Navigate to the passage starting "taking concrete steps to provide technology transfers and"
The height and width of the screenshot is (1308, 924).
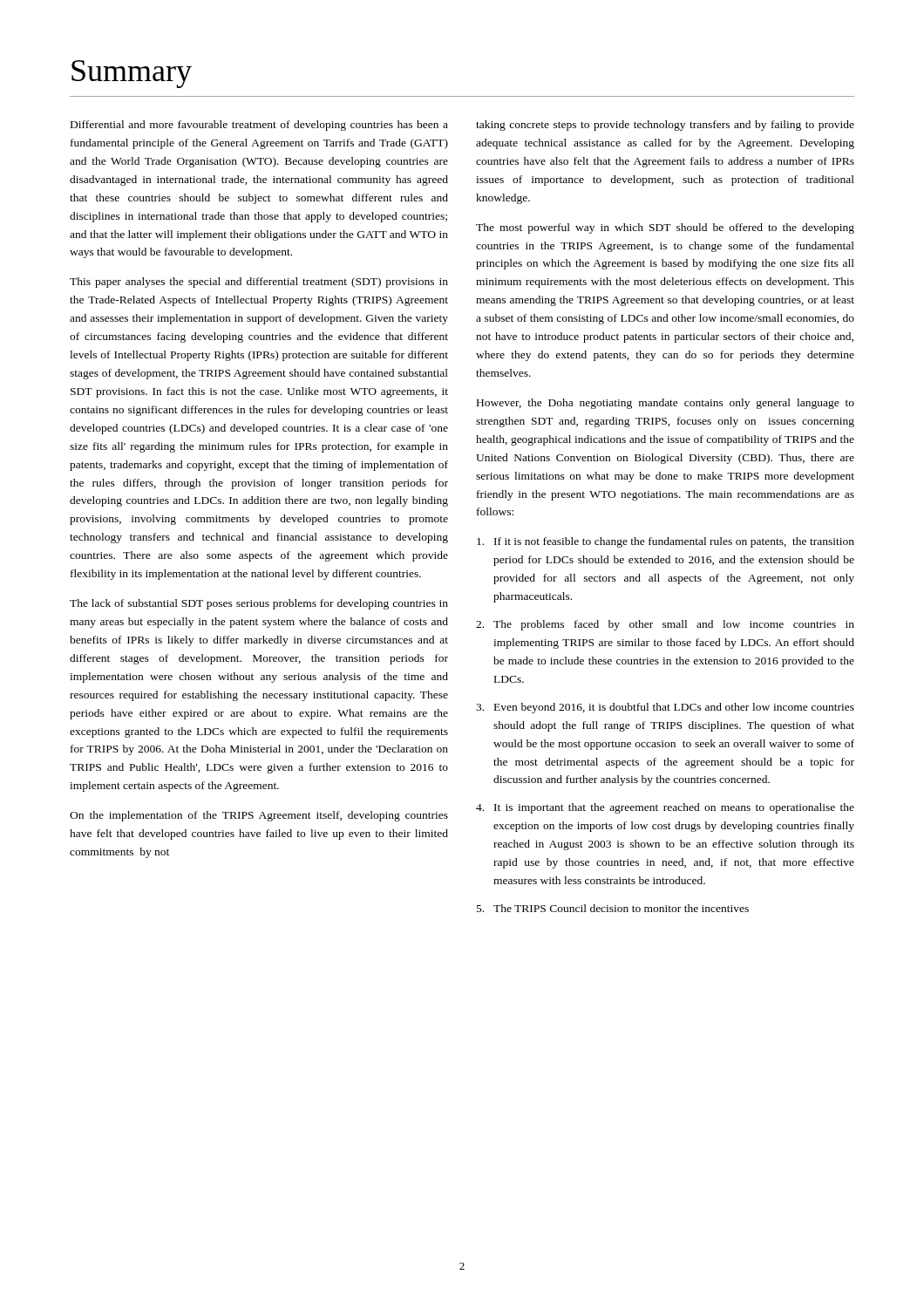click(x=665, y=162)
